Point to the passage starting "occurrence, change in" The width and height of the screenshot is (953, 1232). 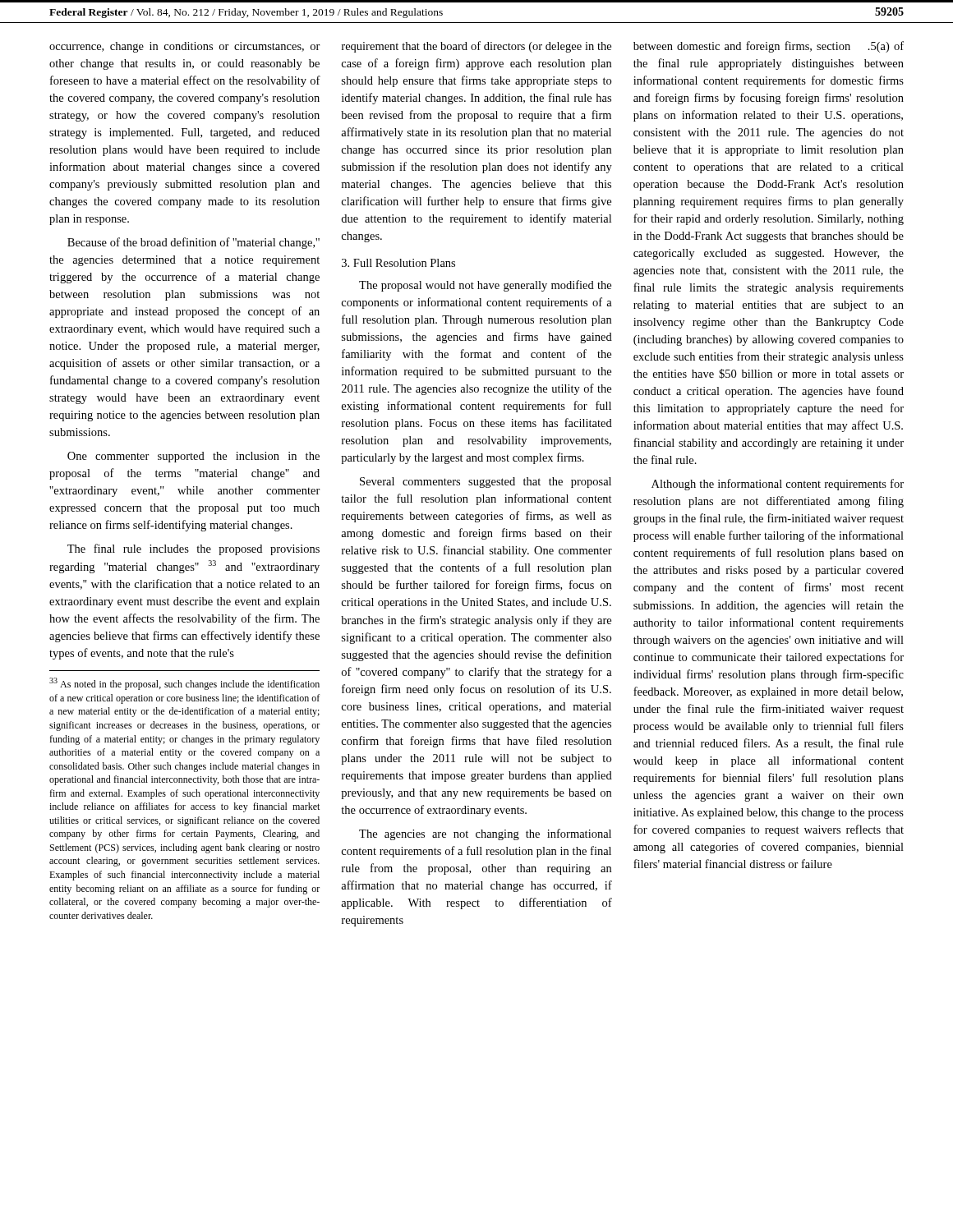[x=185, y=350]
